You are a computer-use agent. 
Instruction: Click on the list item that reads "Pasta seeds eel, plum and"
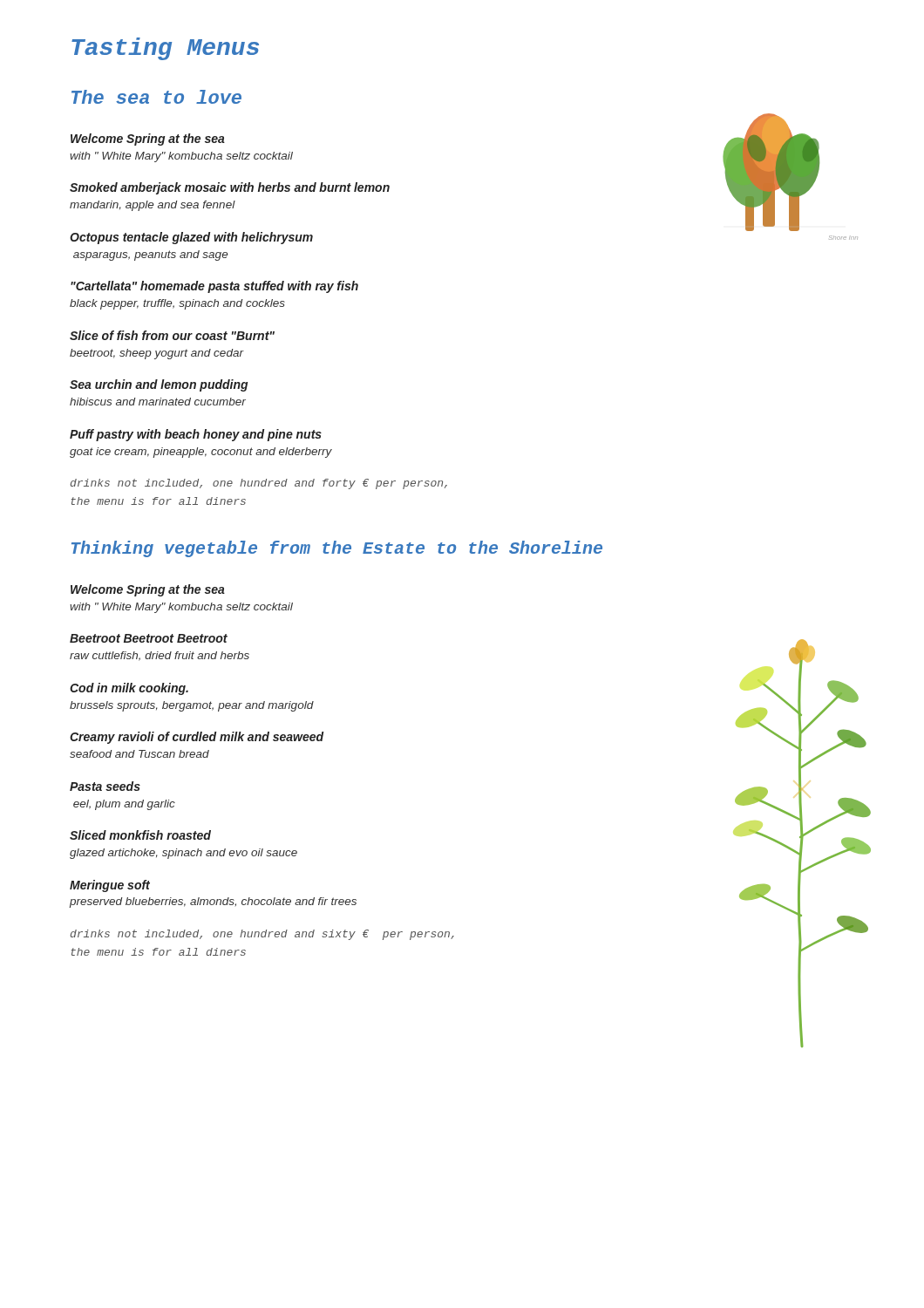pyautogui.click(x=105, y=786)
